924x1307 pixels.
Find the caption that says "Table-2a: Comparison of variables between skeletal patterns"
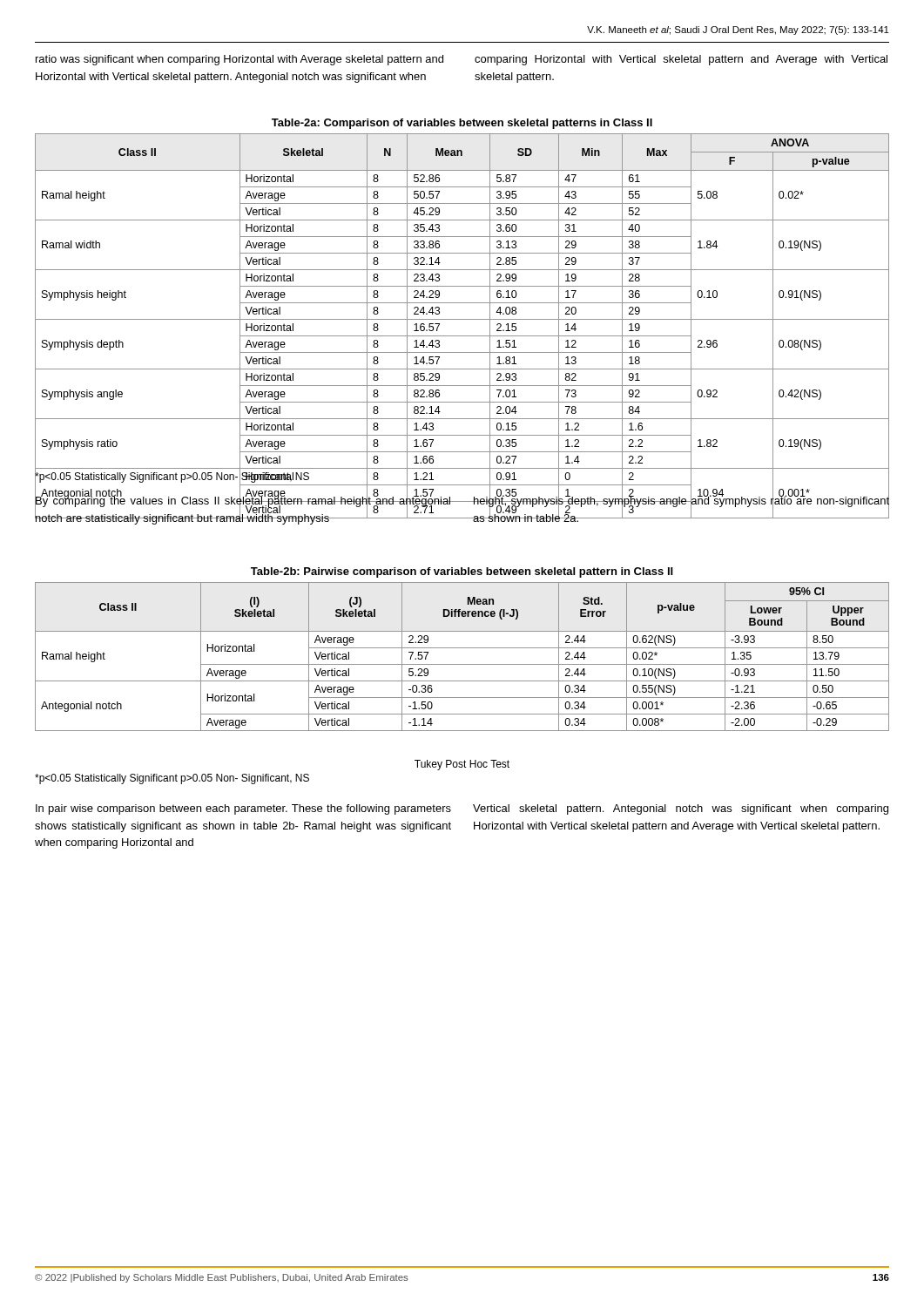462,122
